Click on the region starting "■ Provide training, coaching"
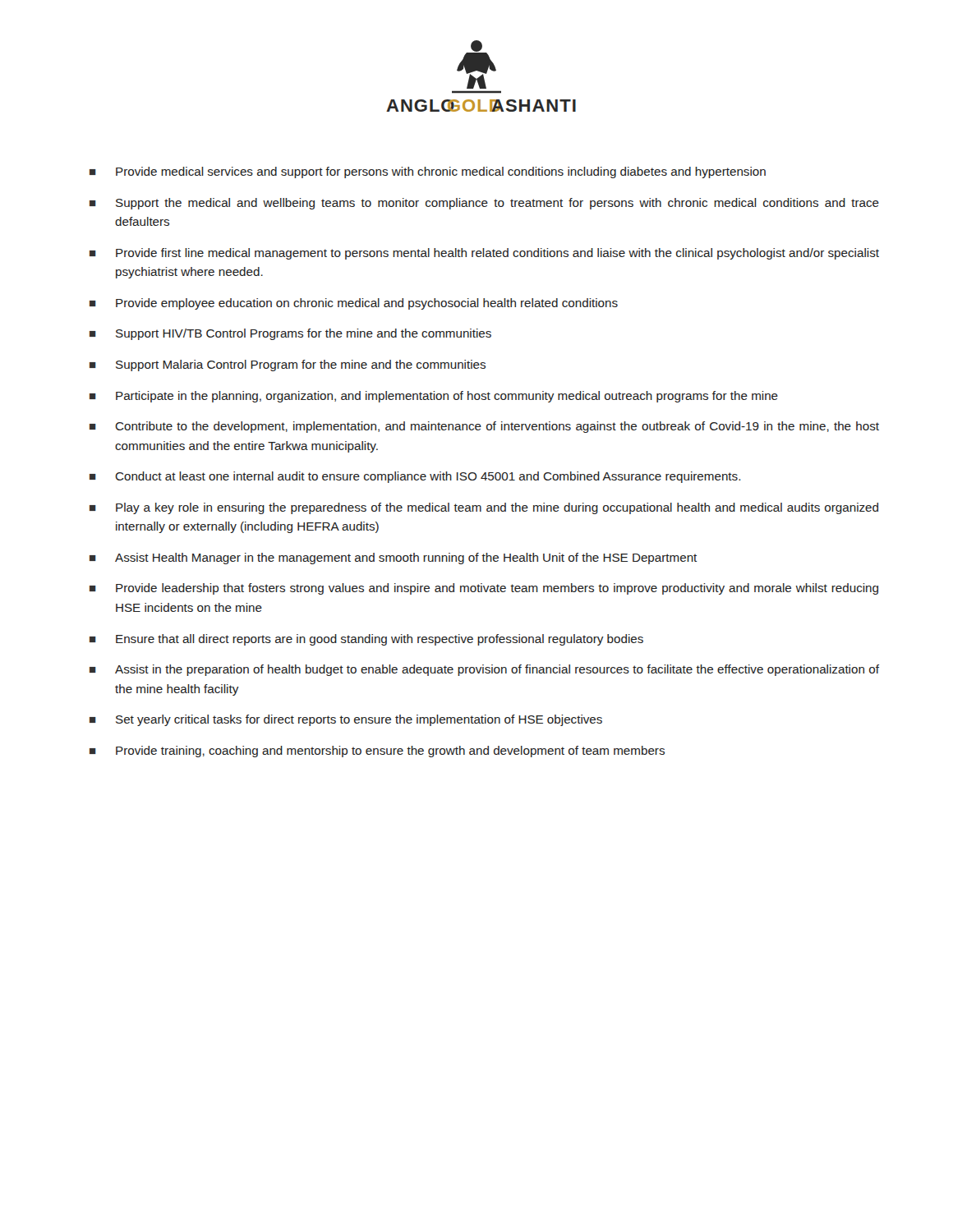Viewport: 953px width, 1232px height. pyautogui.click(x=484, y=750)
